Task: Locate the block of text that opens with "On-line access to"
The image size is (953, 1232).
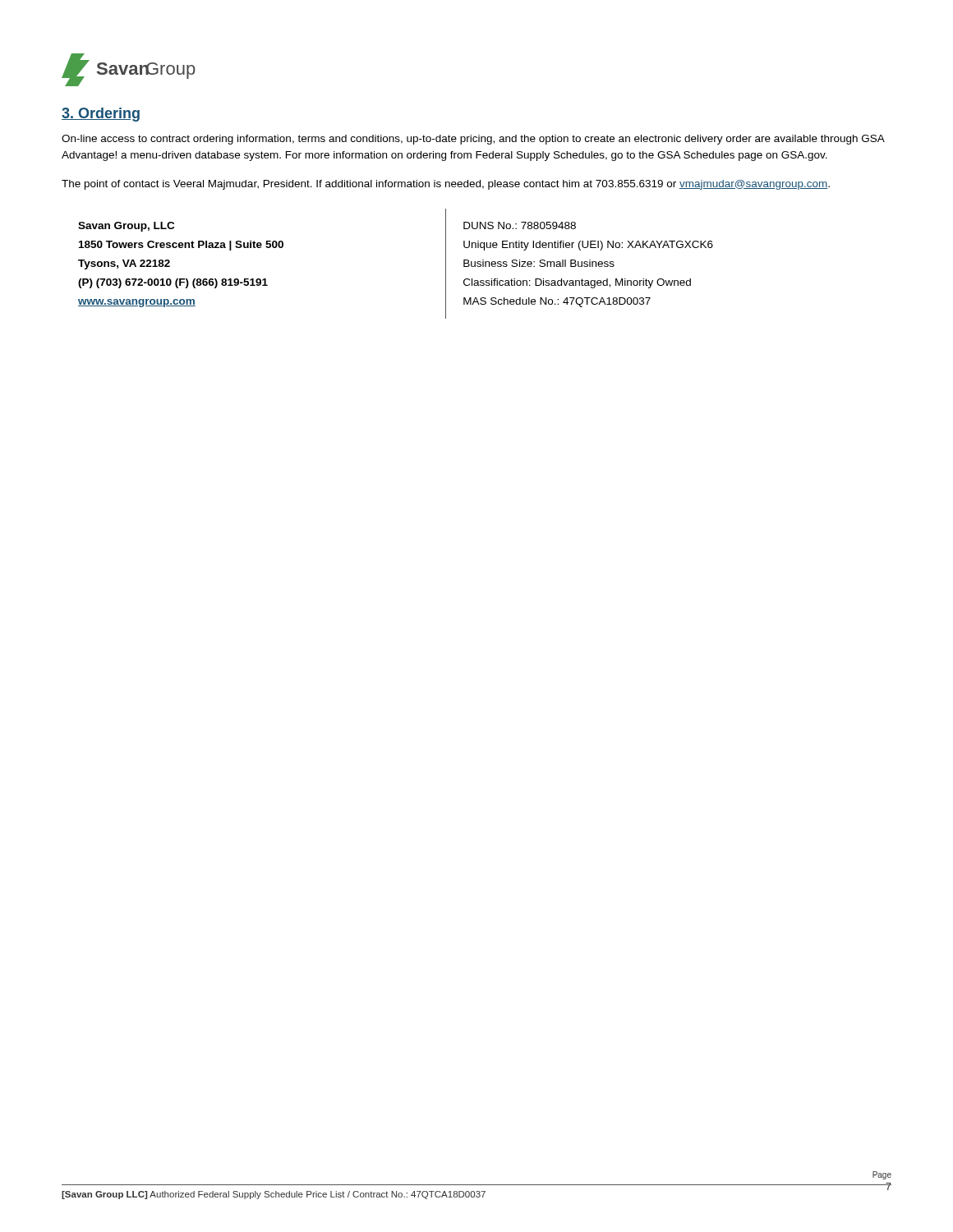Action: point(473,147)
